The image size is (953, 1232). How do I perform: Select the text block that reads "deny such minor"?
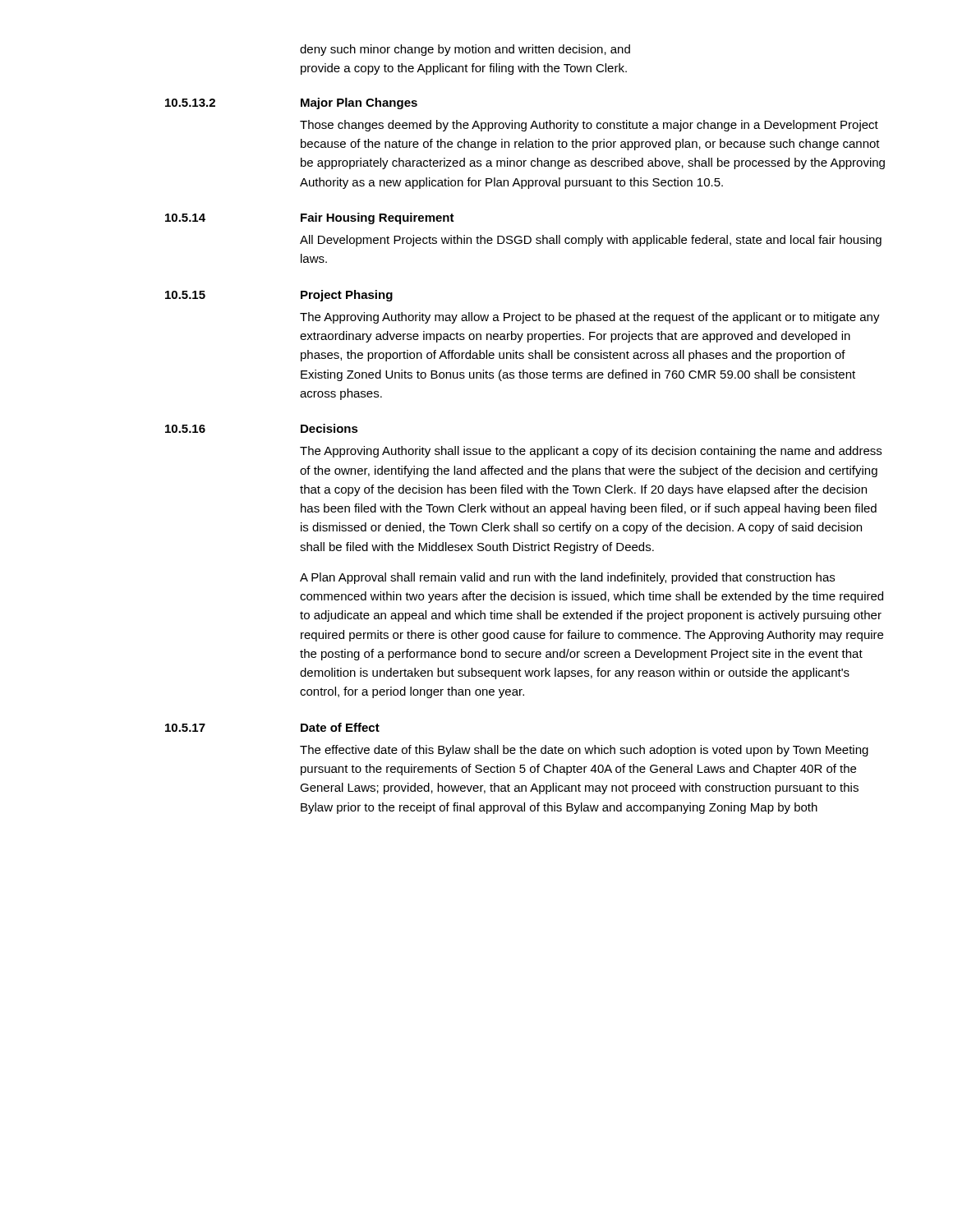[465, 58]
